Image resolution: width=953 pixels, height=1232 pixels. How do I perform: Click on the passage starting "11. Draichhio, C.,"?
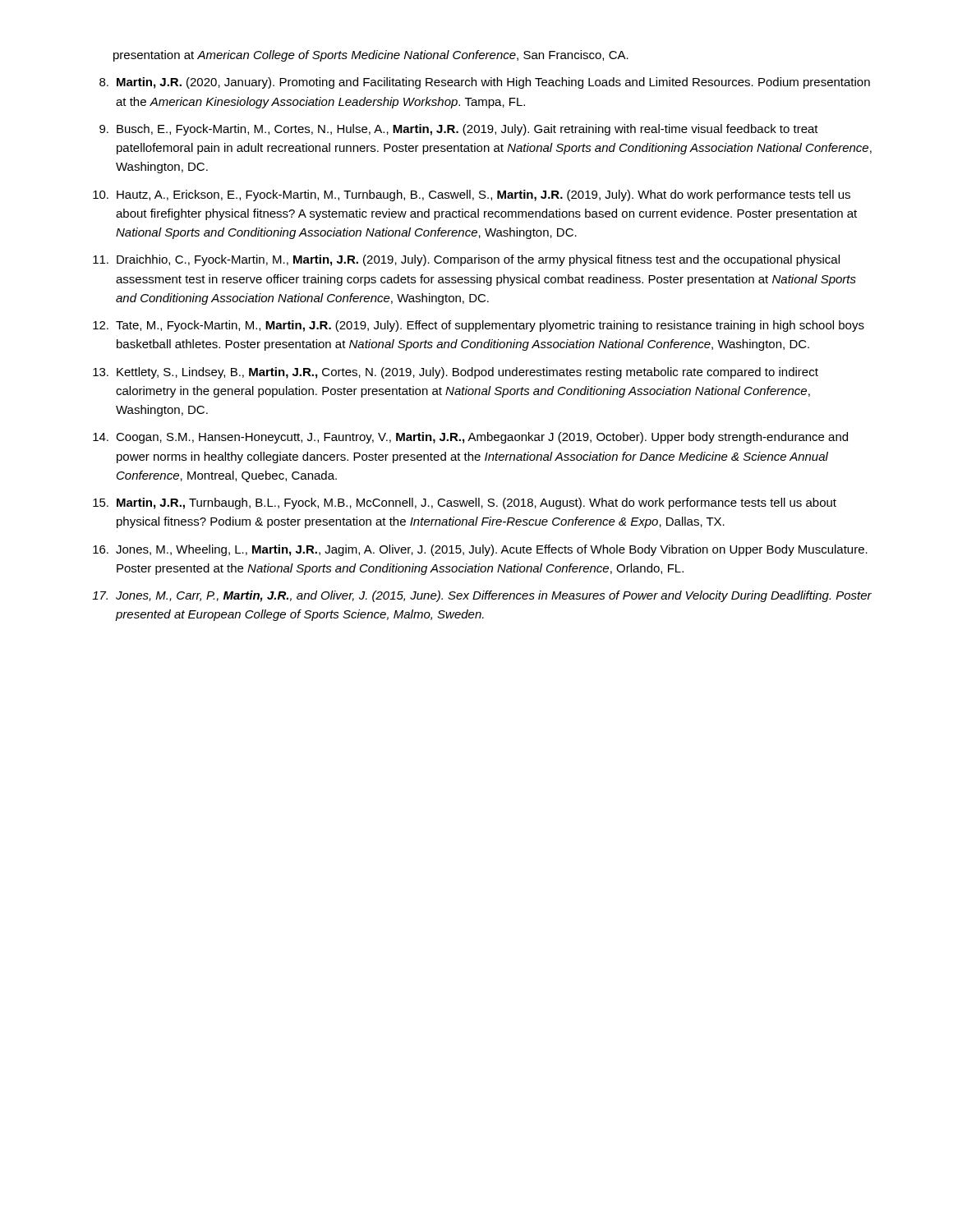(x=476, y=278)
